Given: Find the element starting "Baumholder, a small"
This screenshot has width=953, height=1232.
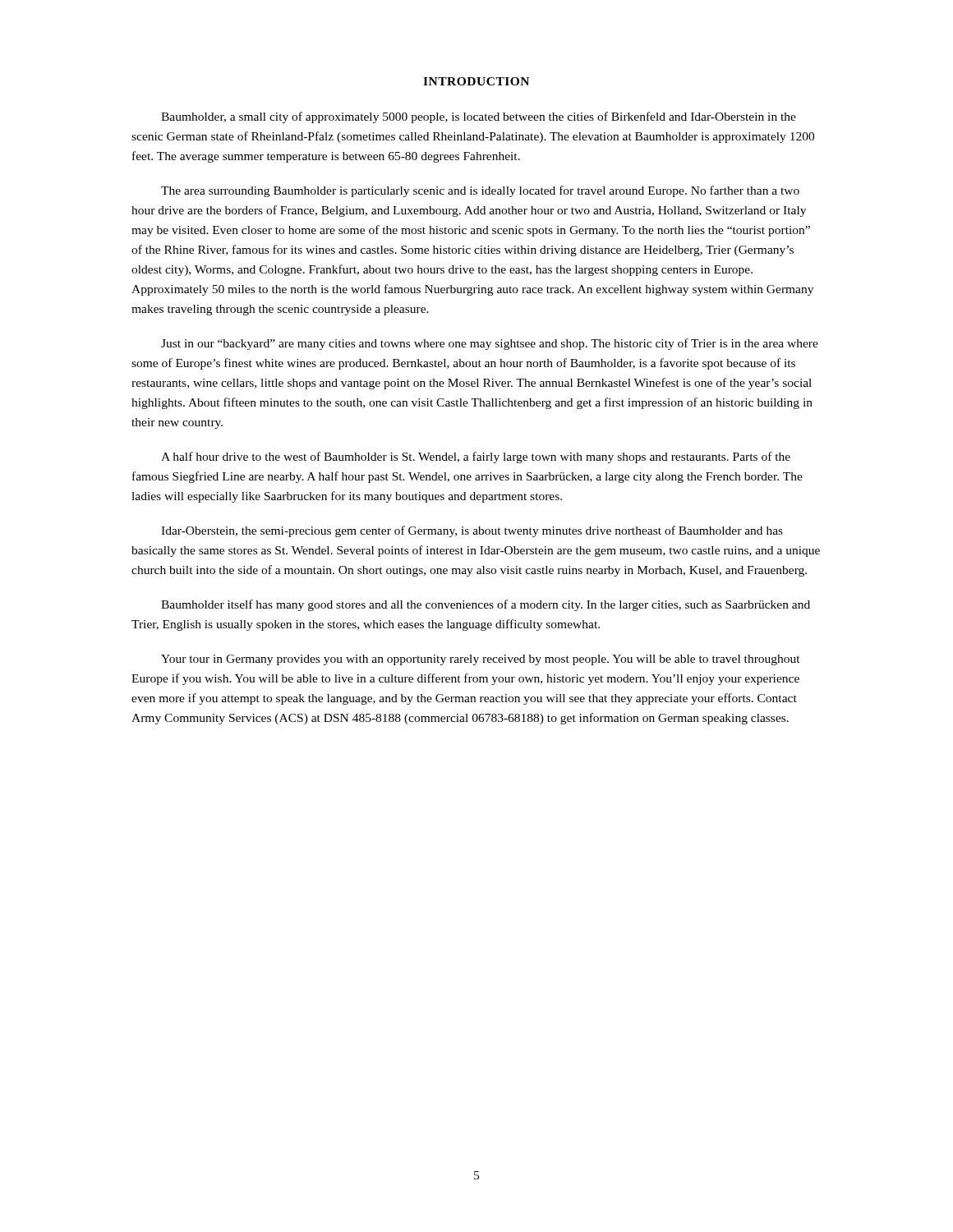Looking at the screenshot, I should click(476, 417).
